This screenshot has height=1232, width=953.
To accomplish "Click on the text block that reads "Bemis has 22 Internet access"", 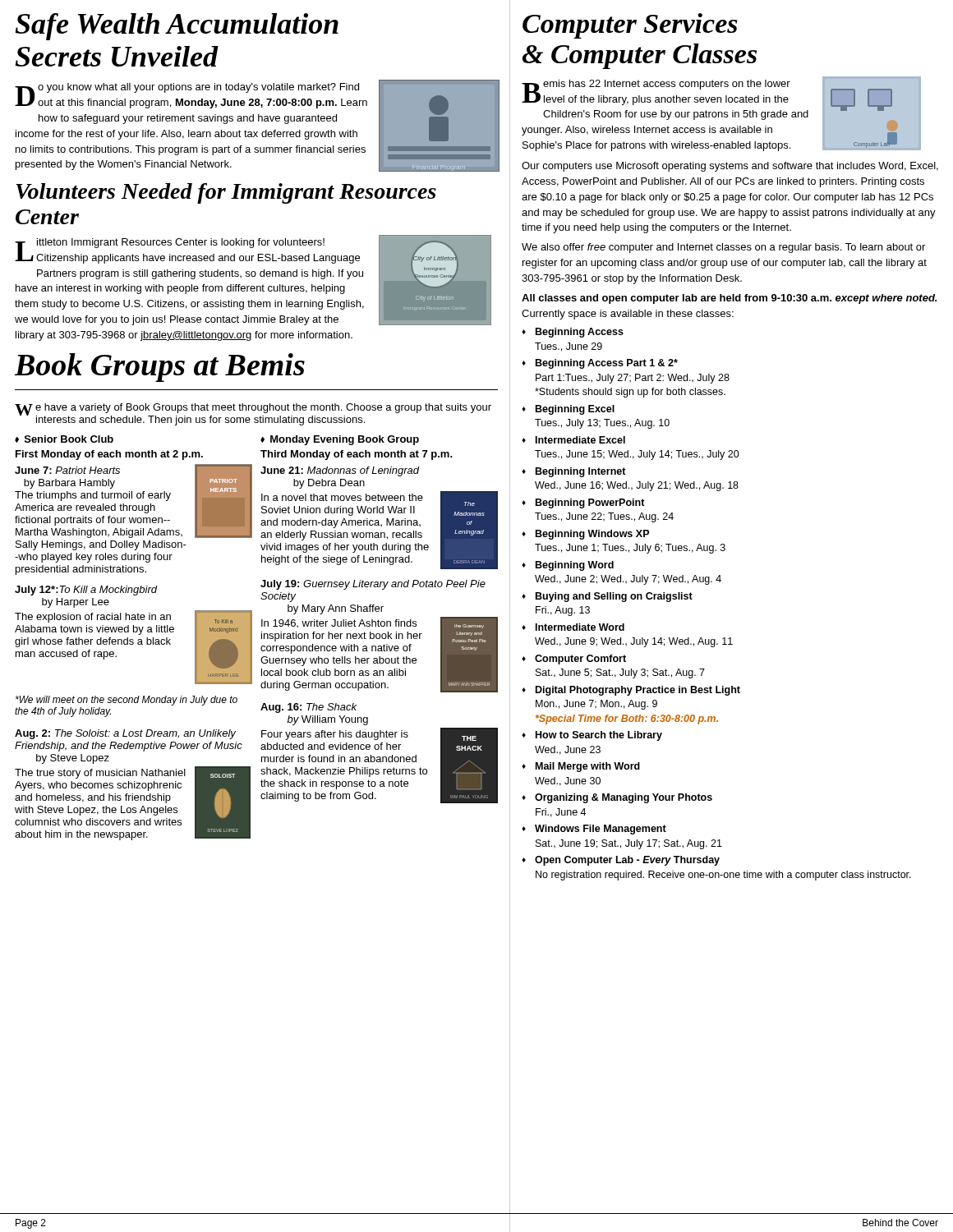I will coord(732,199).
